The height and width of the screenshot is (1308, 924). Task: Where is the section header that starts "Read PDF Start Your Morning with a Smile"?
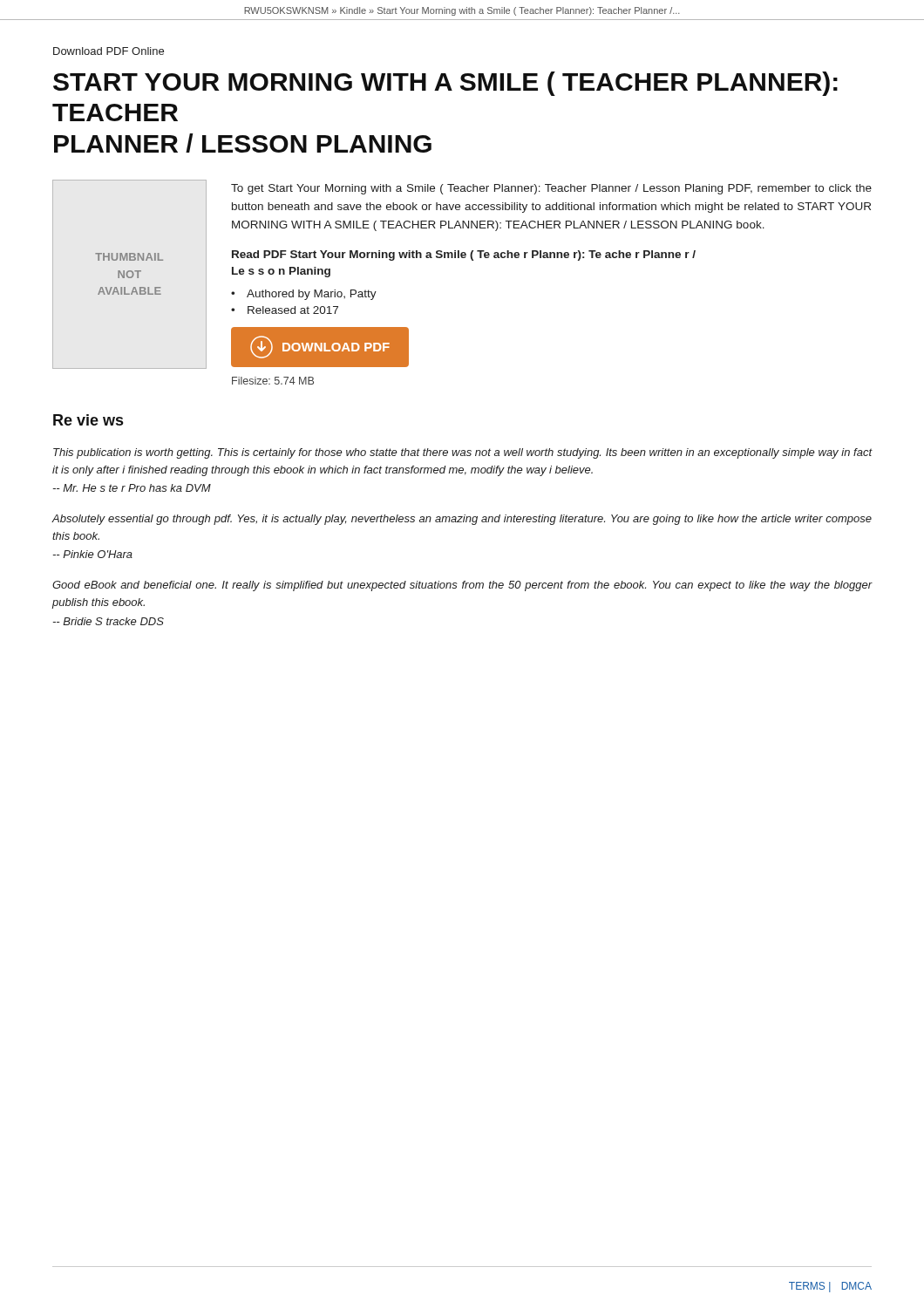coord(463,262)
